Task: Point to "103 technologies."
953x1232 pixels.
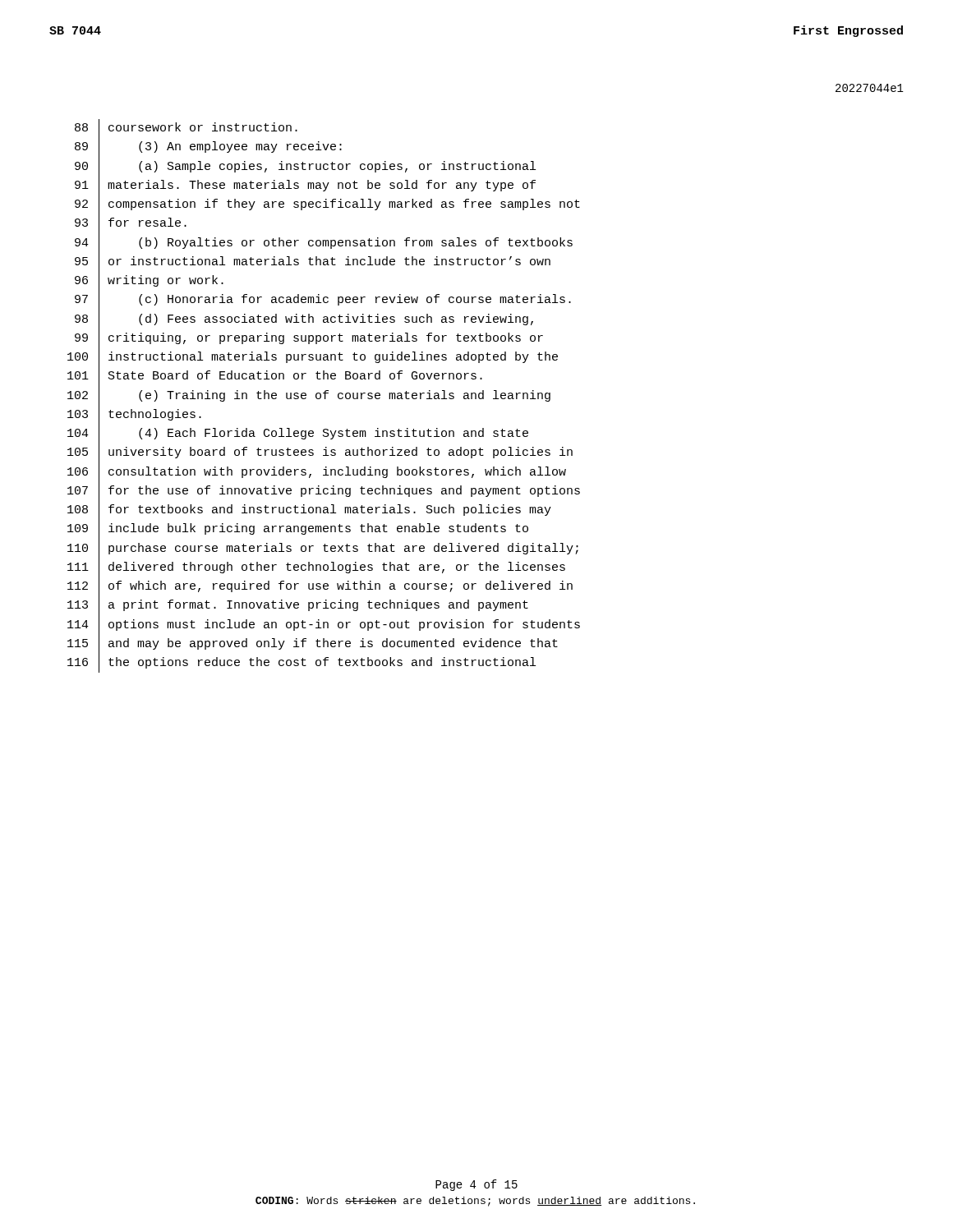Action: click(x=127, y=415)
